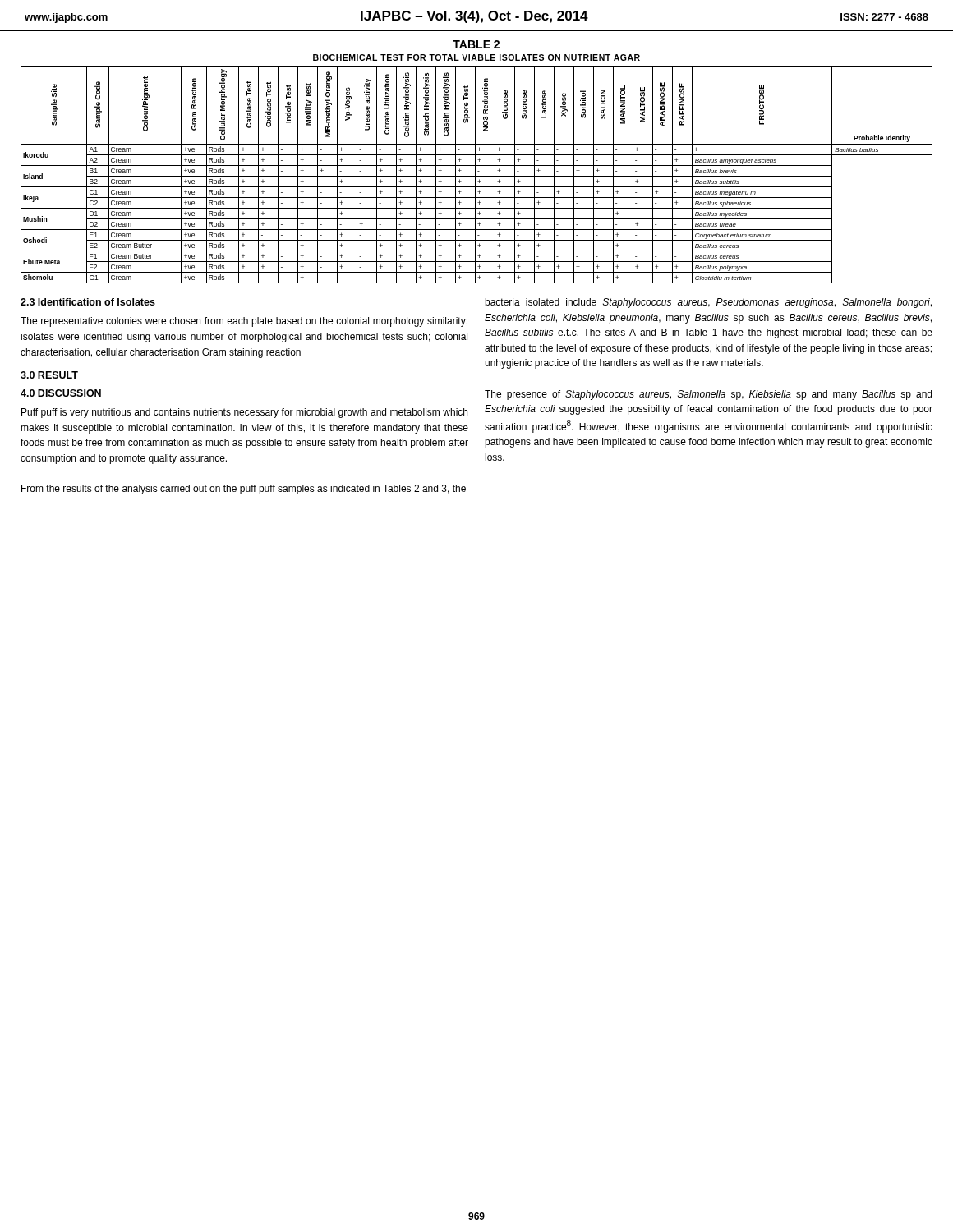Click on the section header that reads "3.0 RESULT"

(49, 375)
